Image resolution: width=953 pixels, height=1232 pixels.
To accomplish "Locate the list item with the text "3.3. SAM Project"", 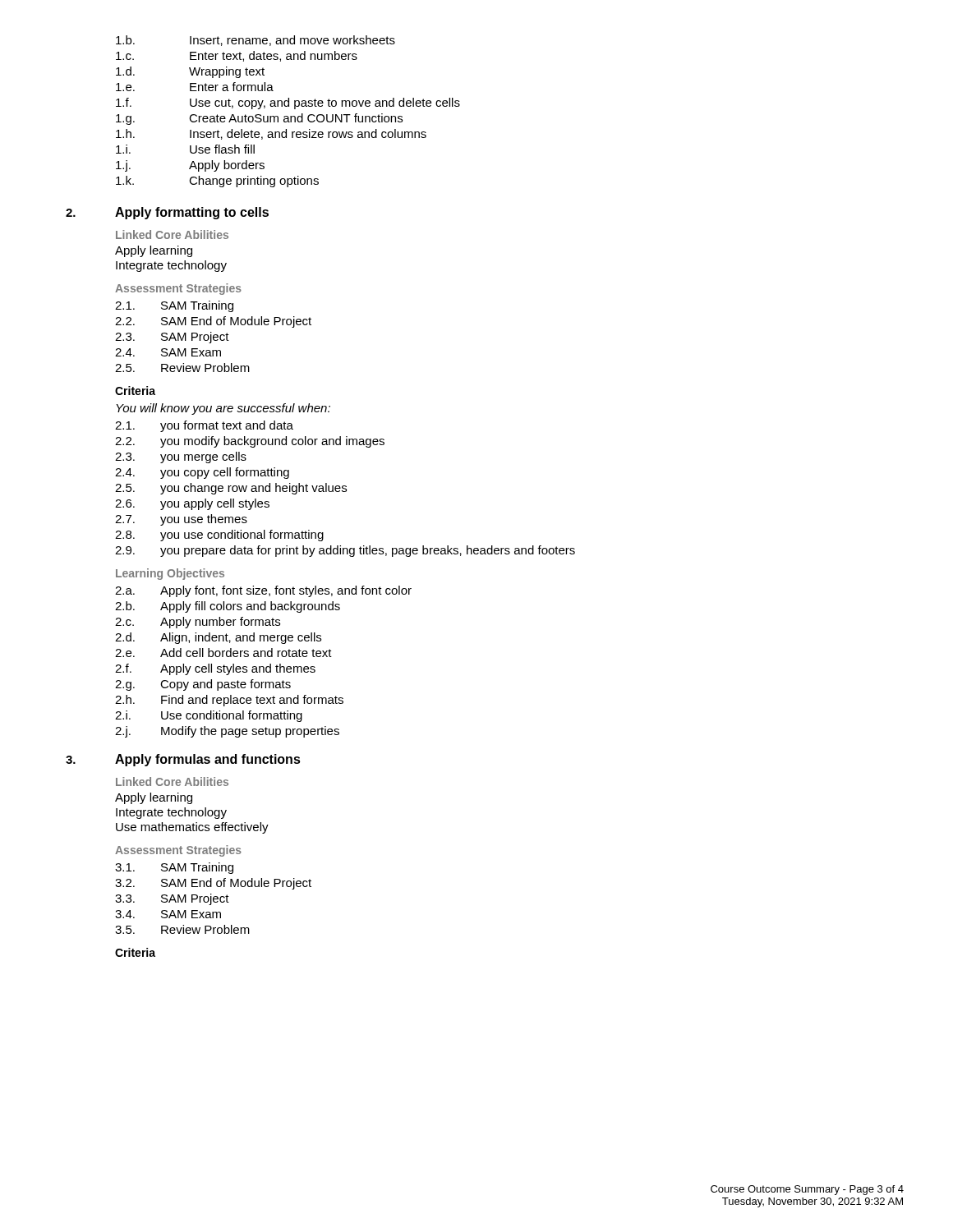I will pos(172,899).
